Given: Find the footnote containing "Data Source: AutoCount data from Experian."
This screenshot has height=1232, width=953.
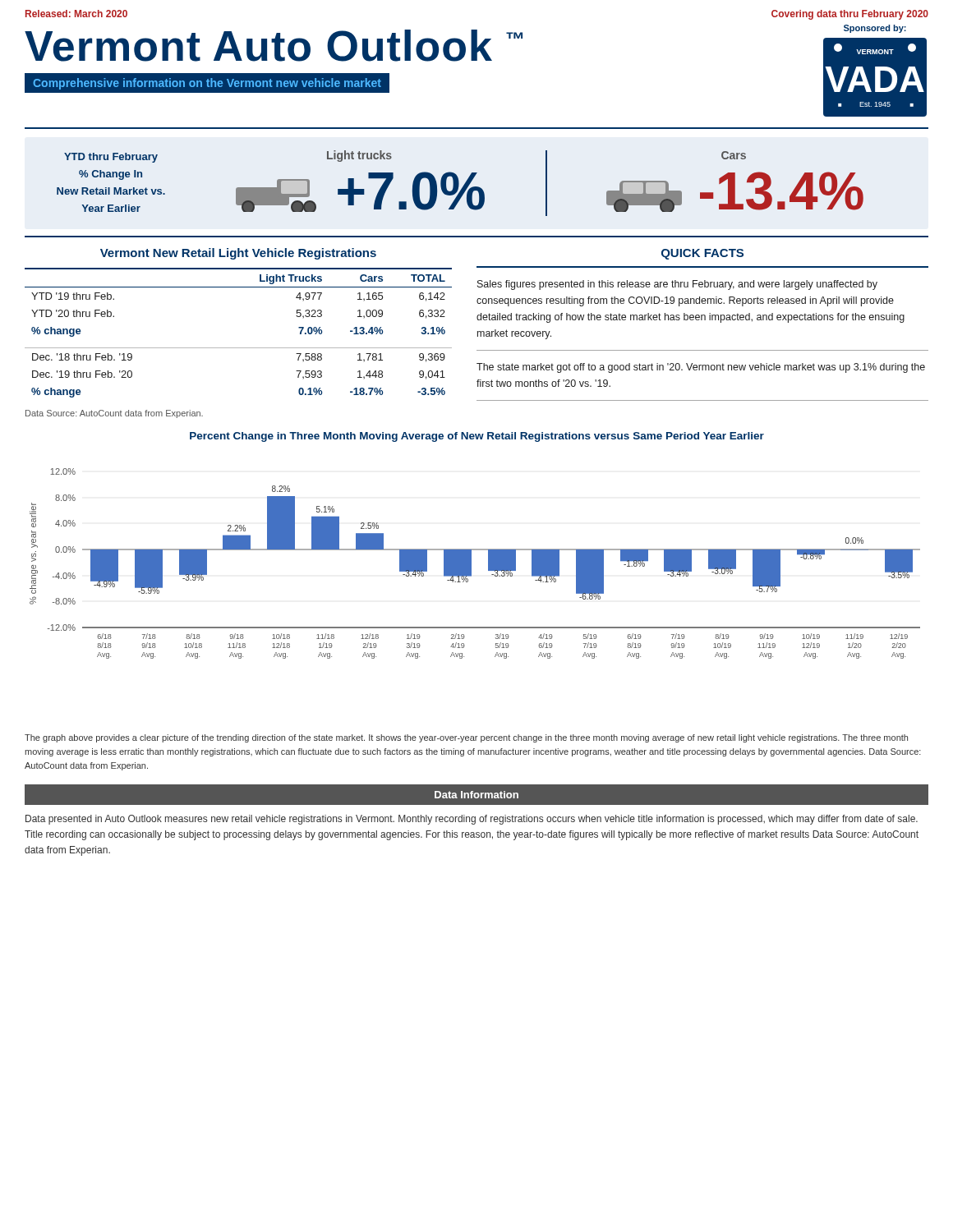Looking at the screenshot, I should pos(114,413).
